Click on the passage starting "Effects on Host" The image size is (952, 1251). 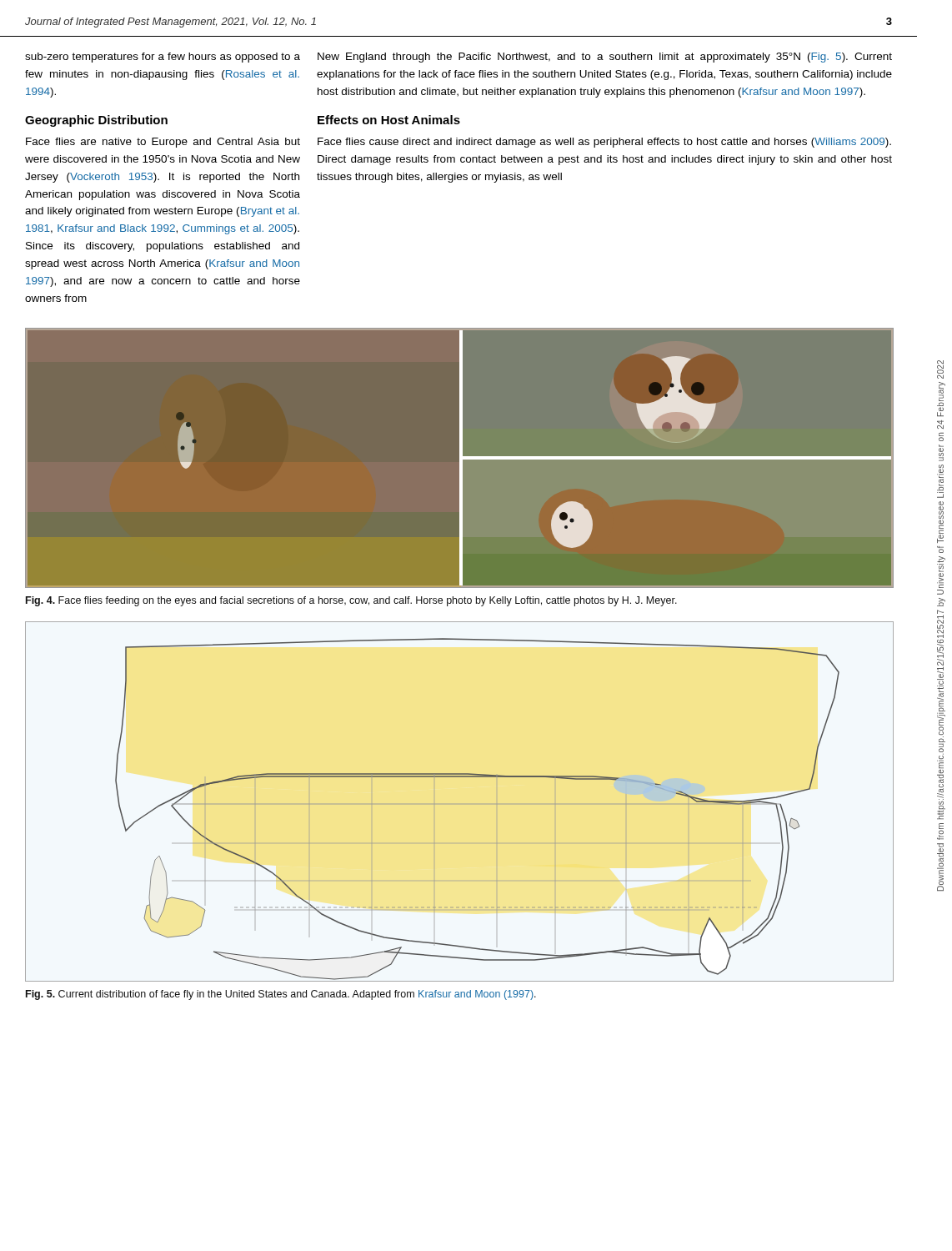pos(388,119)
